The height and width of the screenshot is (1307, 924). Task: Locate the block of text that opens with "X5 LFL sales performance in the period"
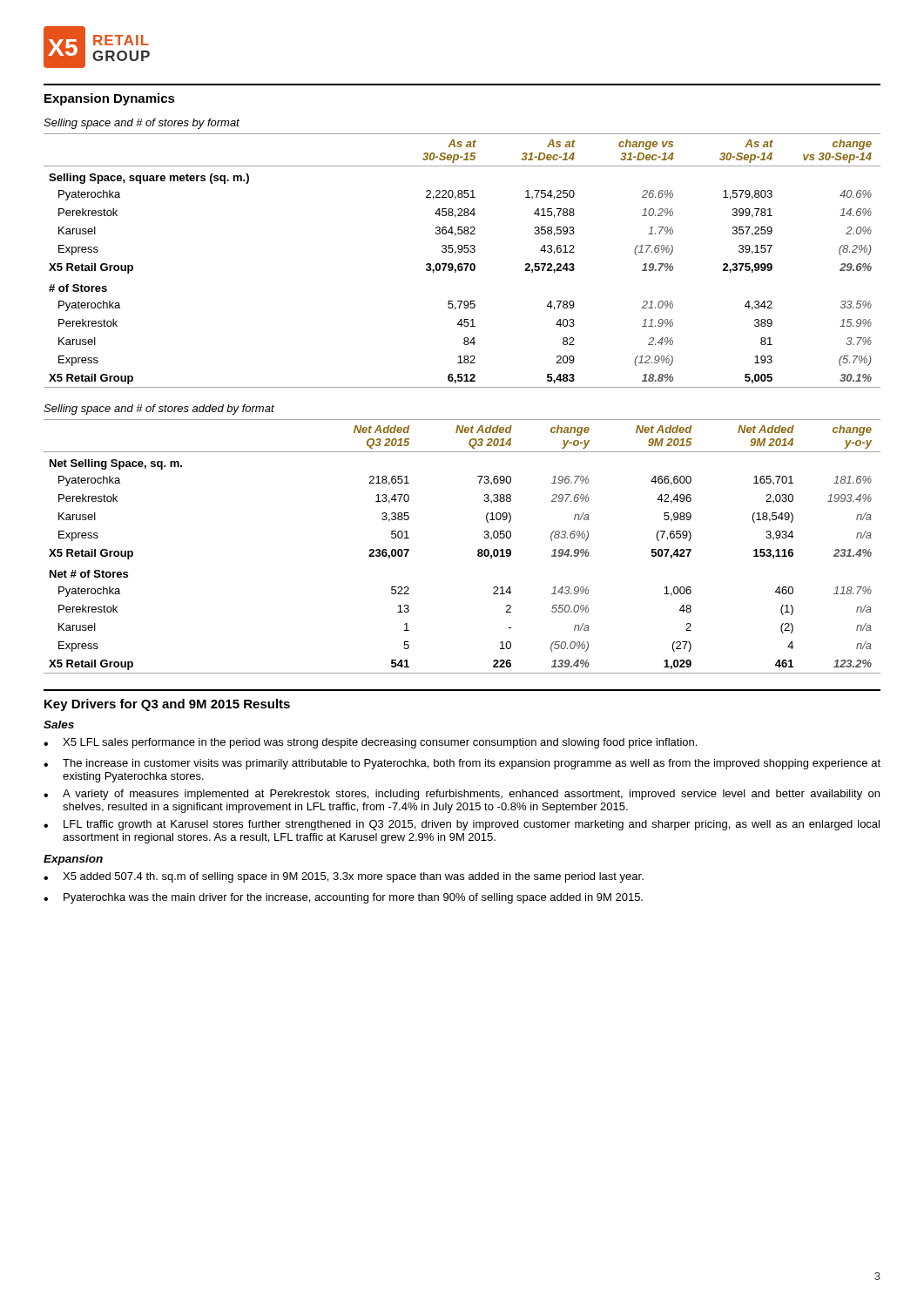click(380, 742)
